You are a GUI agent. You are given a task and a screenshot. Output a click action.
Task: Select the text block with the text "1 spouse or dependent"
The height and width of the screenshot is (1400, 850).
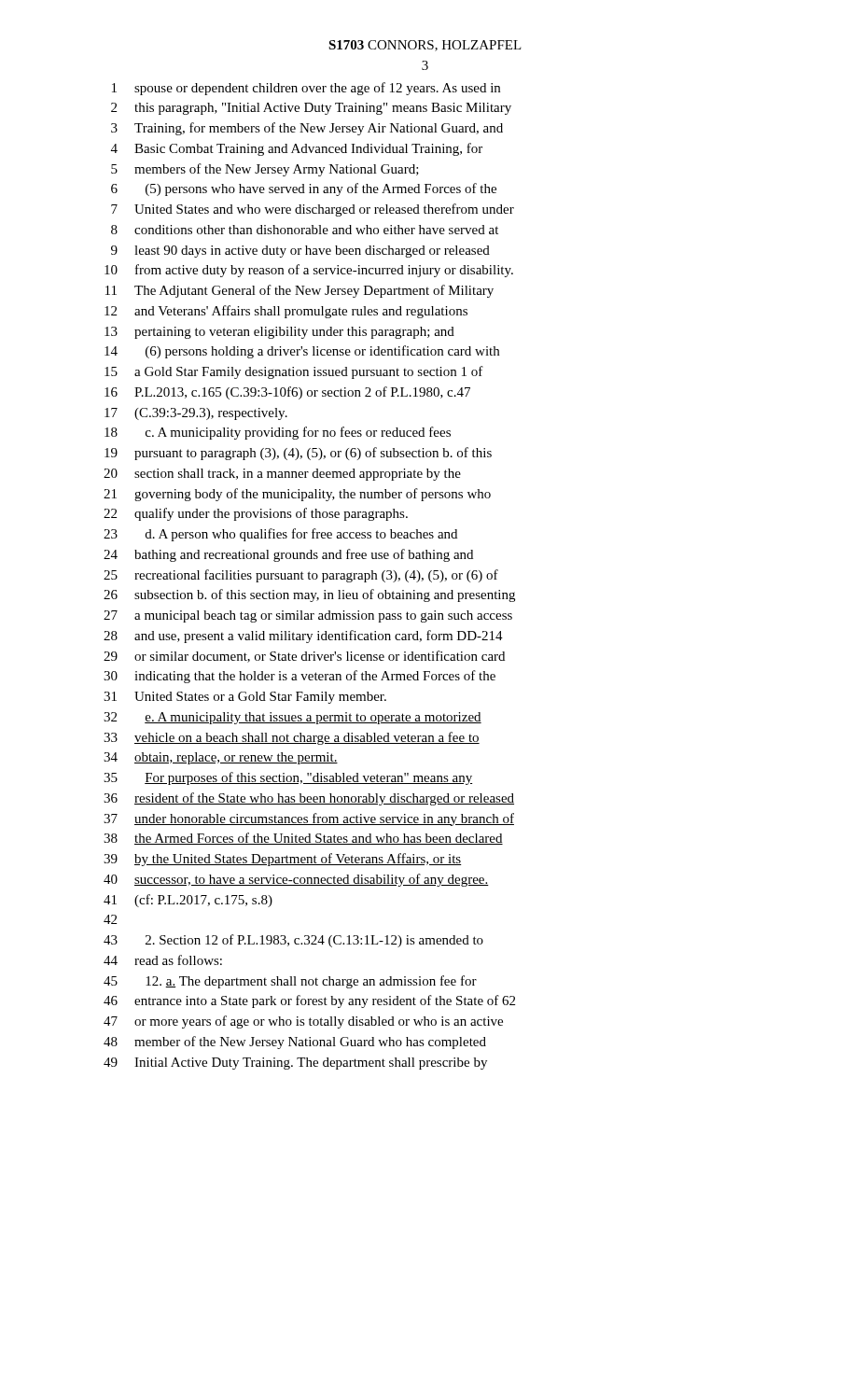[448, 575]
